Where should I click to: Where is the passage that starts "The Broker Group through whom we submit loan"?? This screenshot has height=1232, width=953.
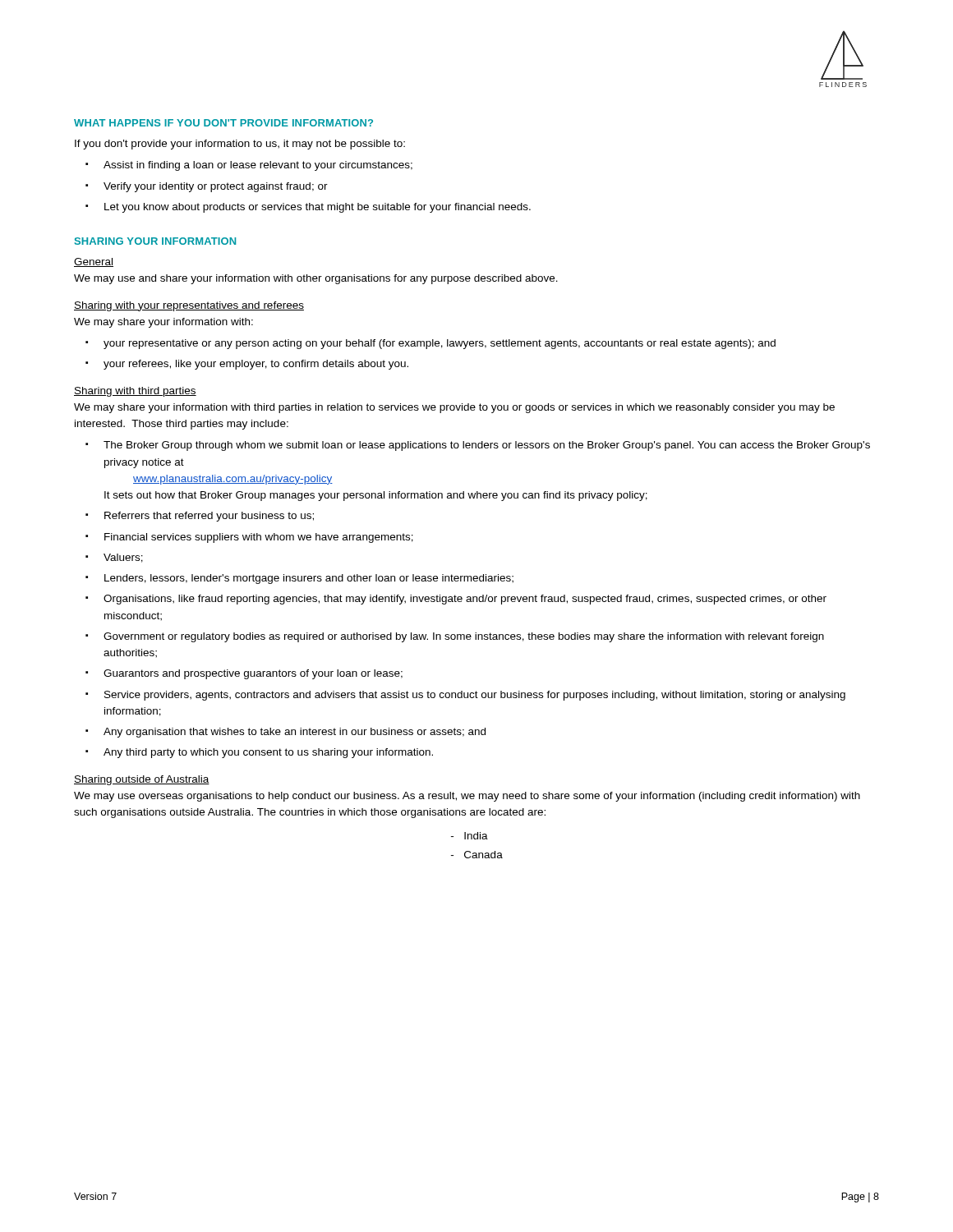pyautogui.click(x=487, y=446)
